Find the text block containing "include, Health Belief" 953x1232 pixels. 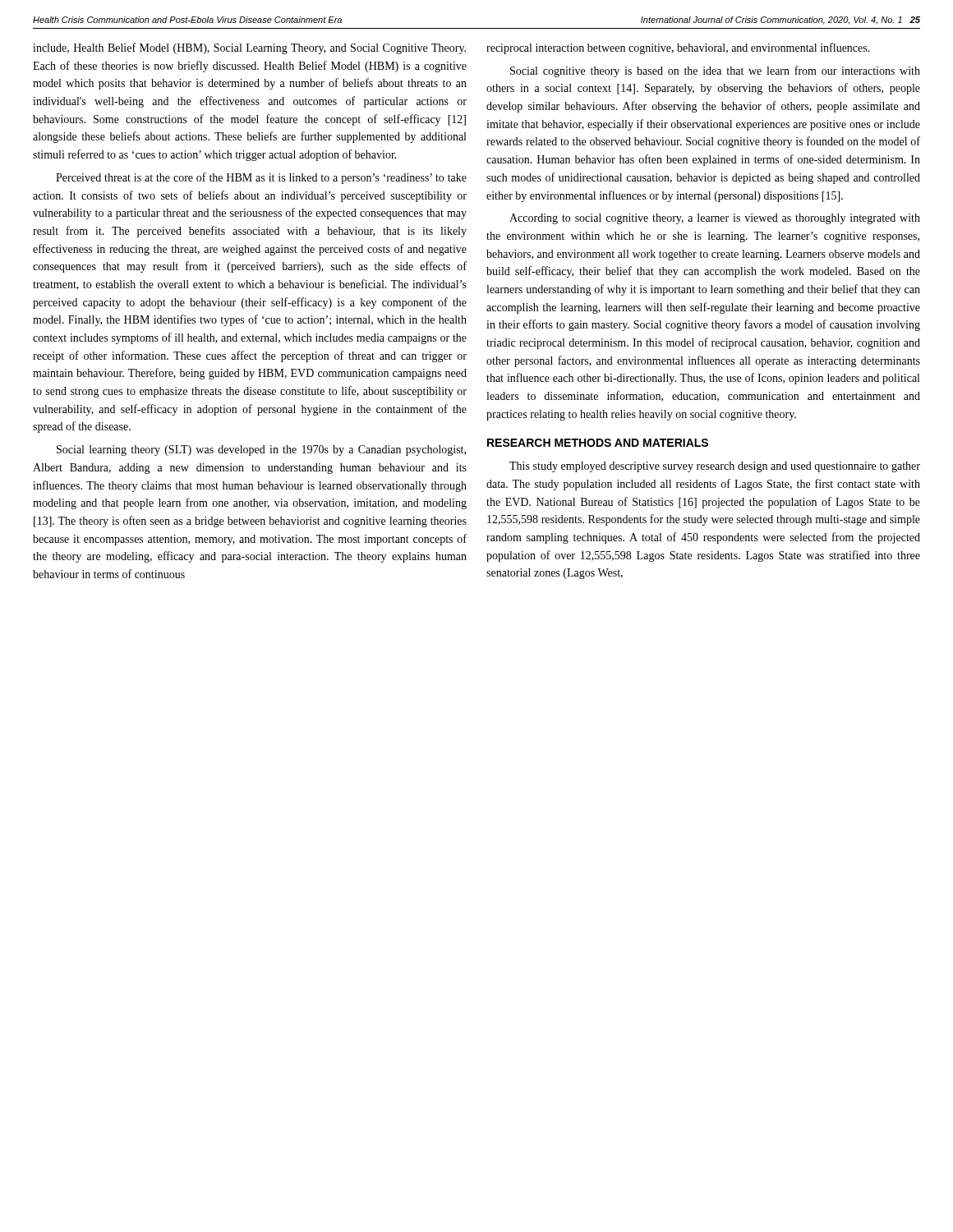click(x=250, y=102)
